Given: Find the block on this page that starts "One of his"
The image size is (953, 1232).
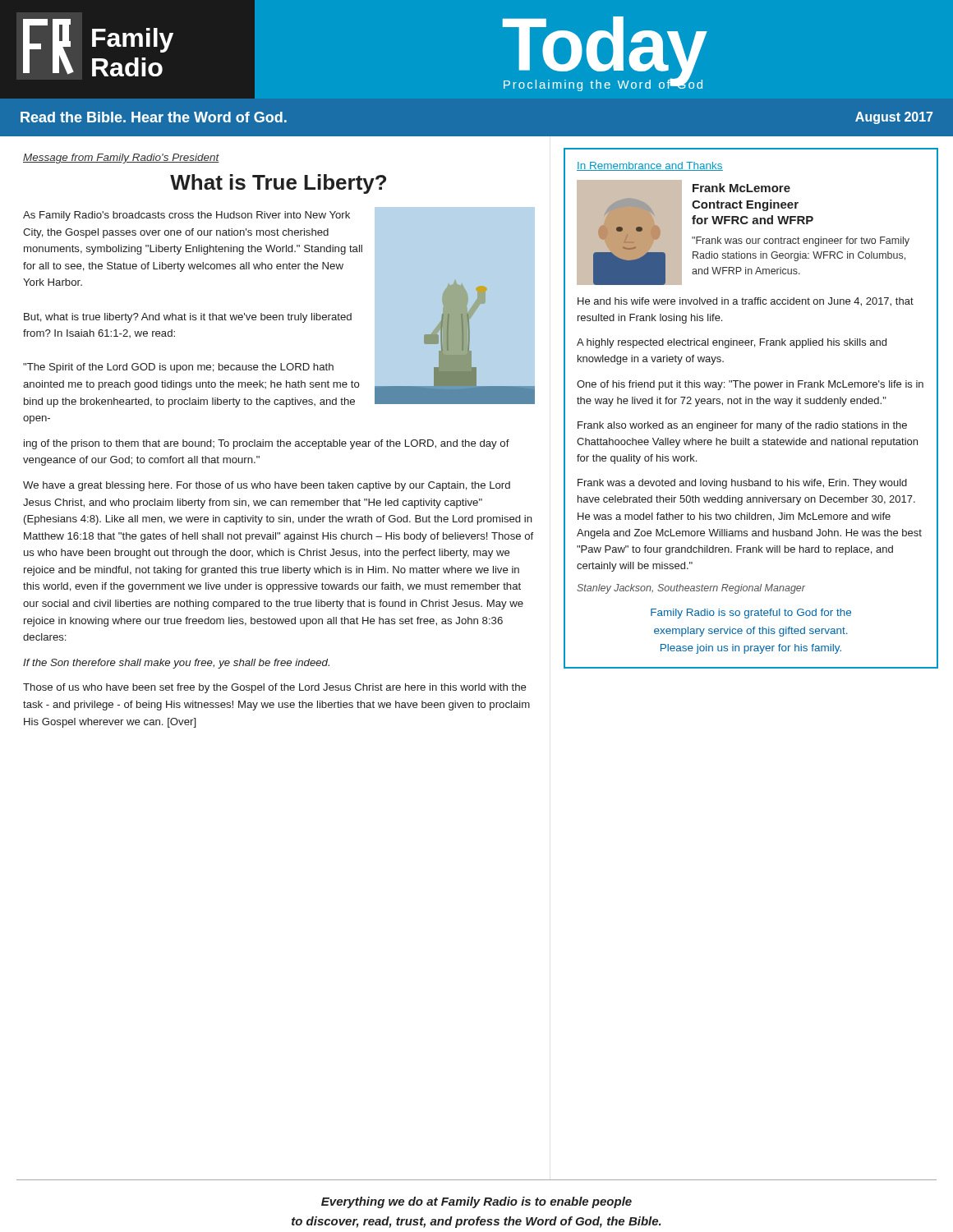Looking at the screenshot, I should pos(750,392).
